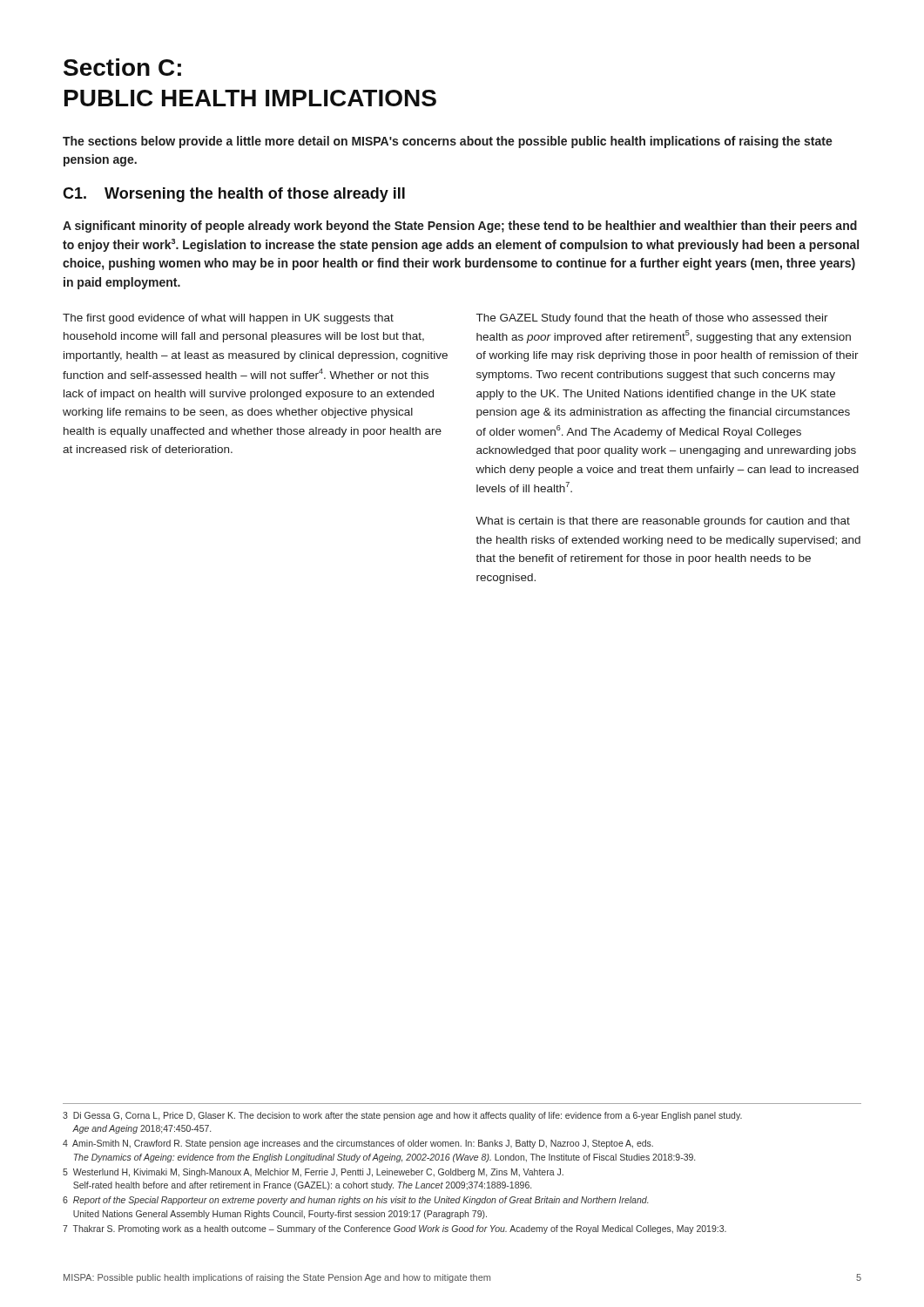The image size is (924, 1307).
Task: Locate the text block that says "The GAZEL Study found that"
Action: [669, 448]
